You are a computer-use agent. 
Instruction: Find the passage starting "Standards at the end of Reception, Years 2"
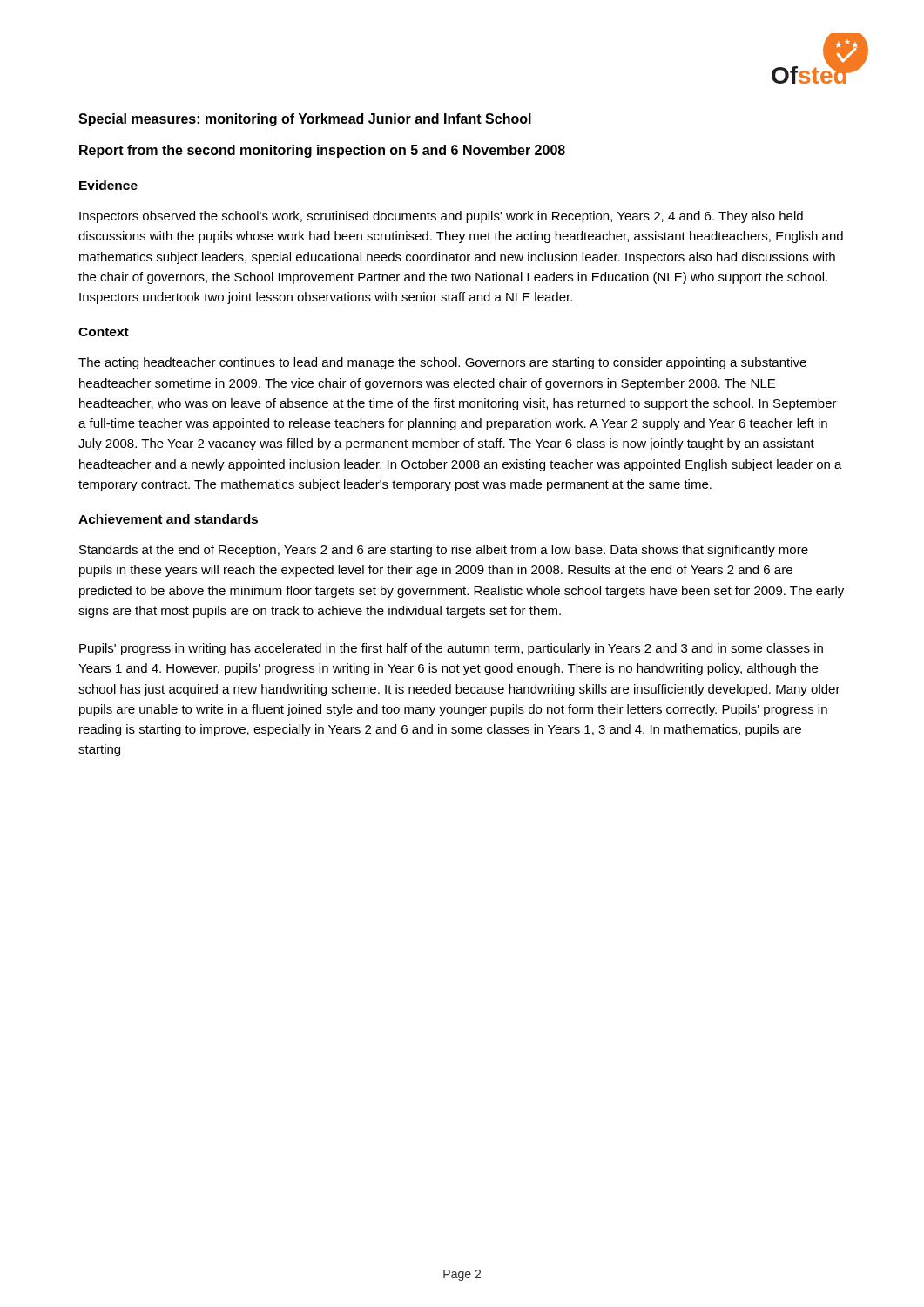click(x=461, y=580)
